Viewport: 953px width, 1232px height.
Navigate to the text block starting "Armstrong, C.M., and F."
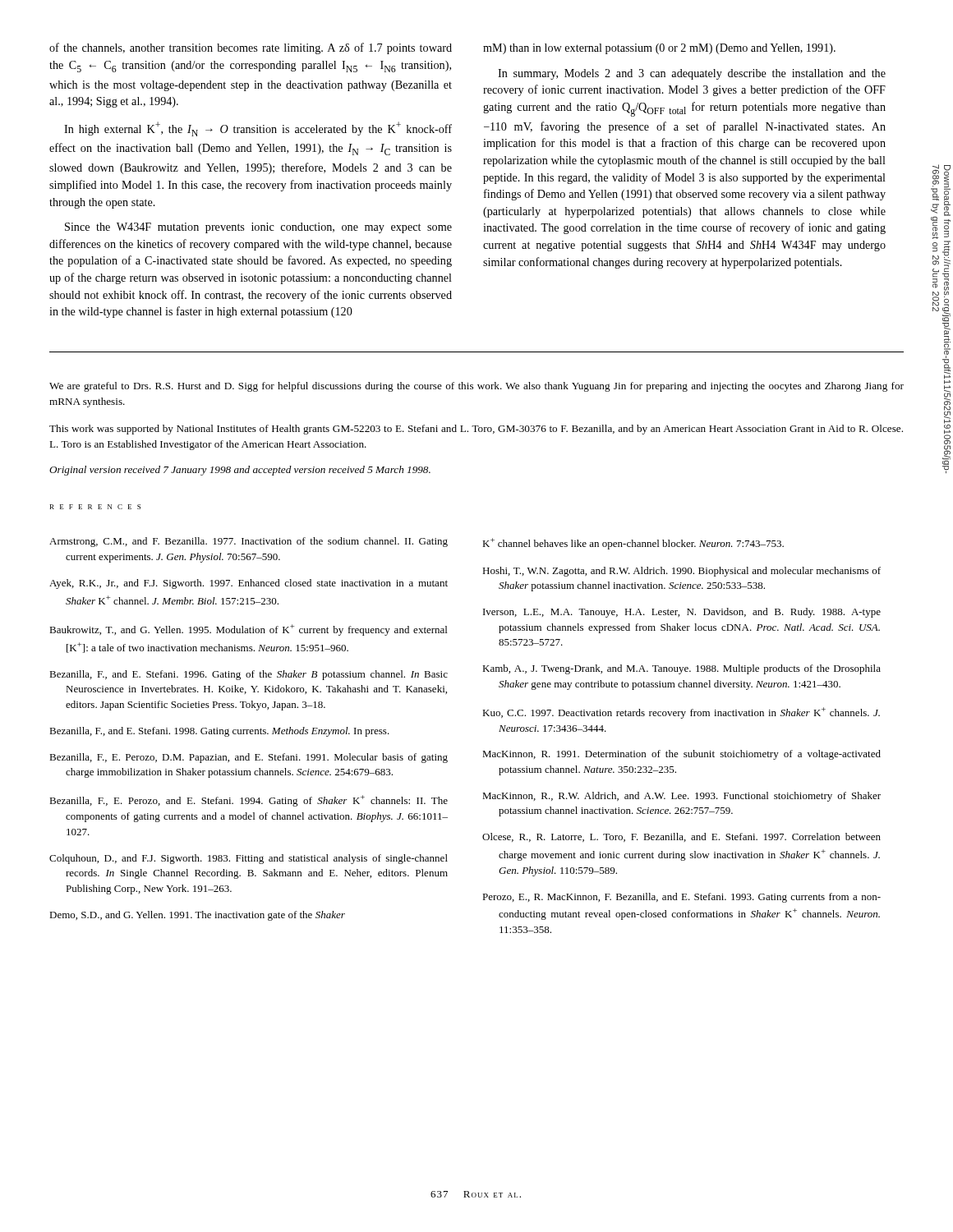(248, 550)
